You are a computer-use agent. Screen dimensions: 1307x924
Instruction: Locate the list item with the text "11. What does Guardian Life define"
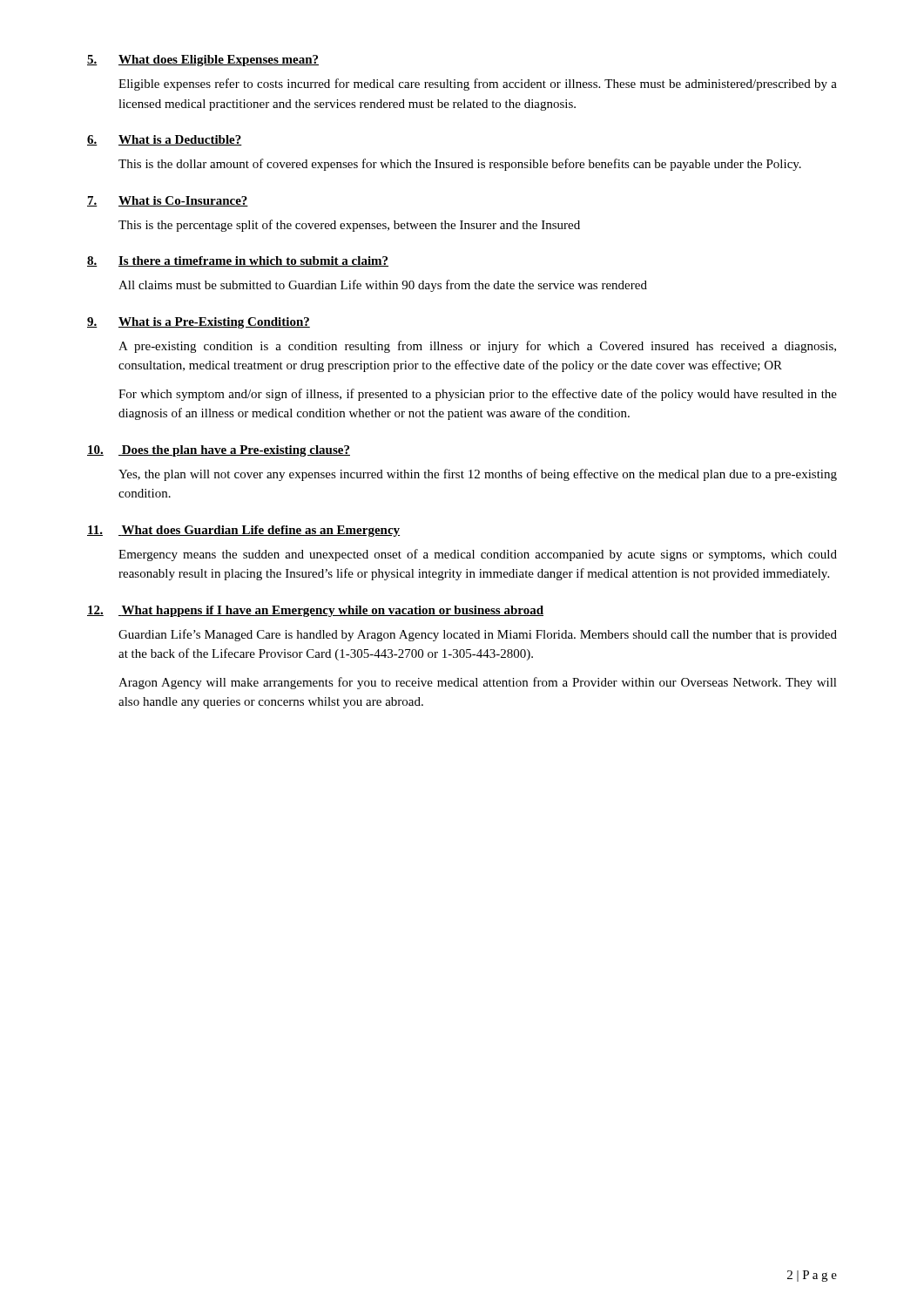pyautogui.click(x=462, y=553)
